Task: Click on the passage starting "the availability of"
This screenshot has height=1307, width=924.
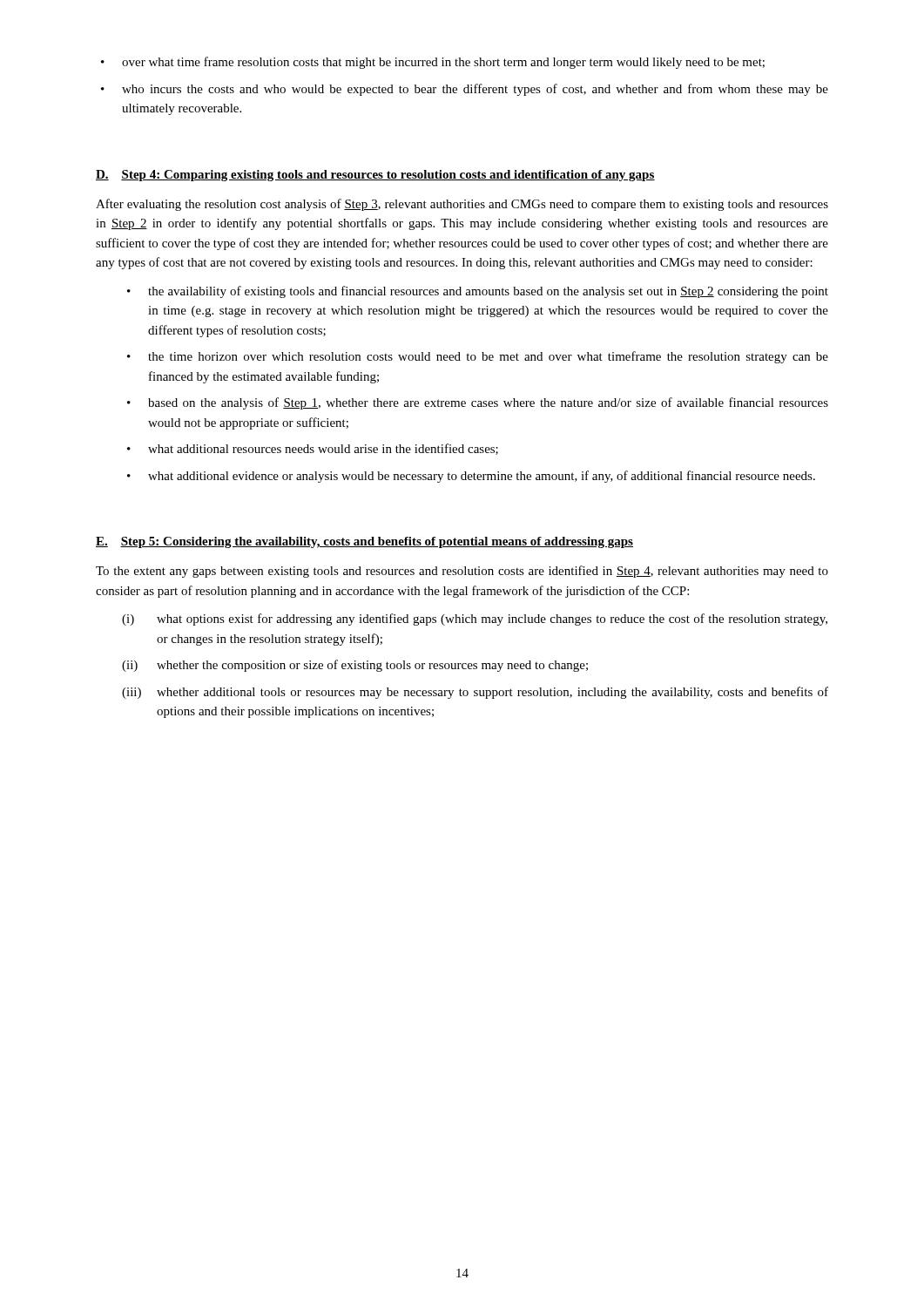Action: click(475, 310)
